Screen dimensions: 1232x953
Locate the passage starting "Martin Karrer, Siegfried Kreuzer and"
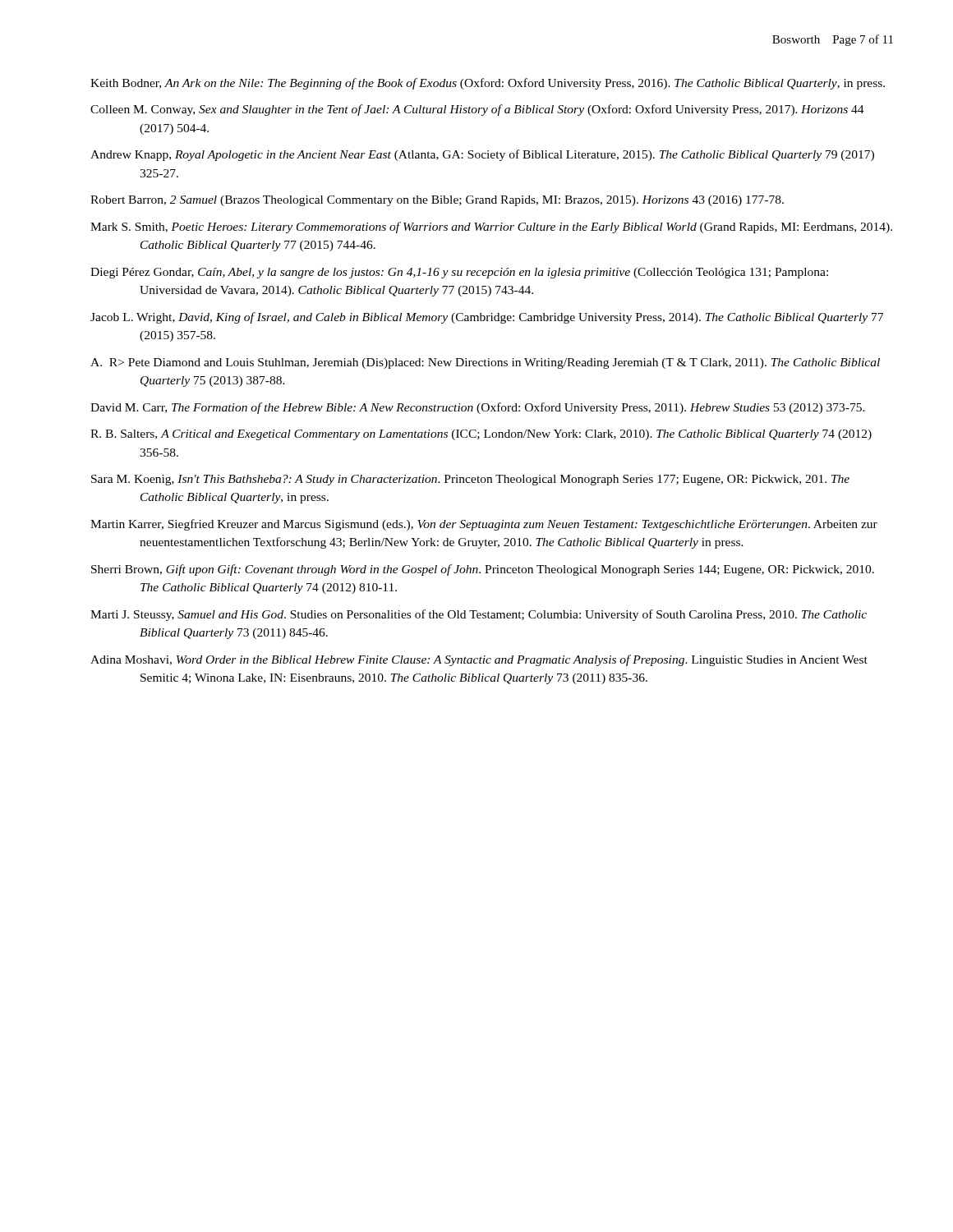484,533
